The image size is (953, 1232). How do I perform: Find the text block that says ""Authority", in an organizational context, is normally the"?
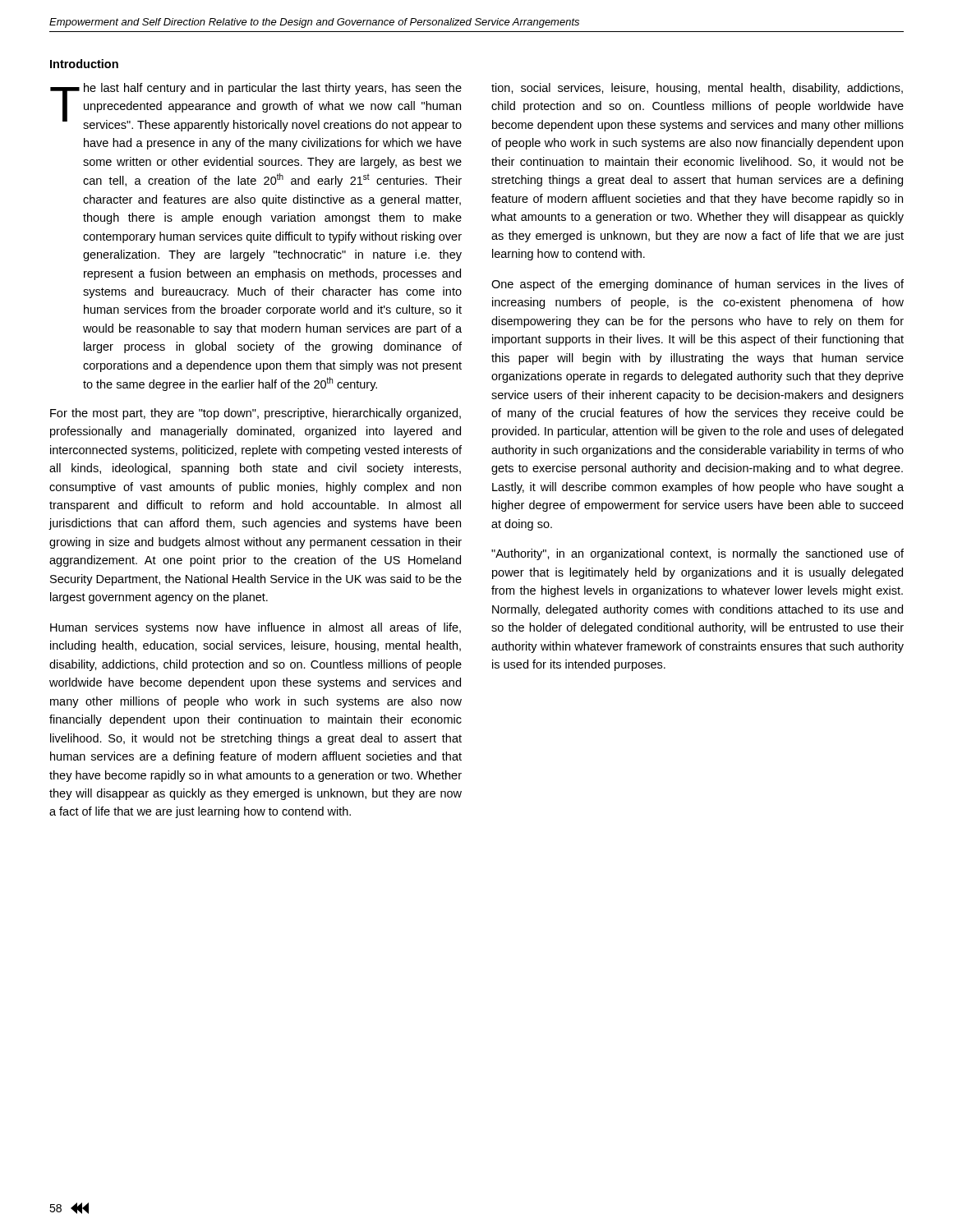(698, 609)
